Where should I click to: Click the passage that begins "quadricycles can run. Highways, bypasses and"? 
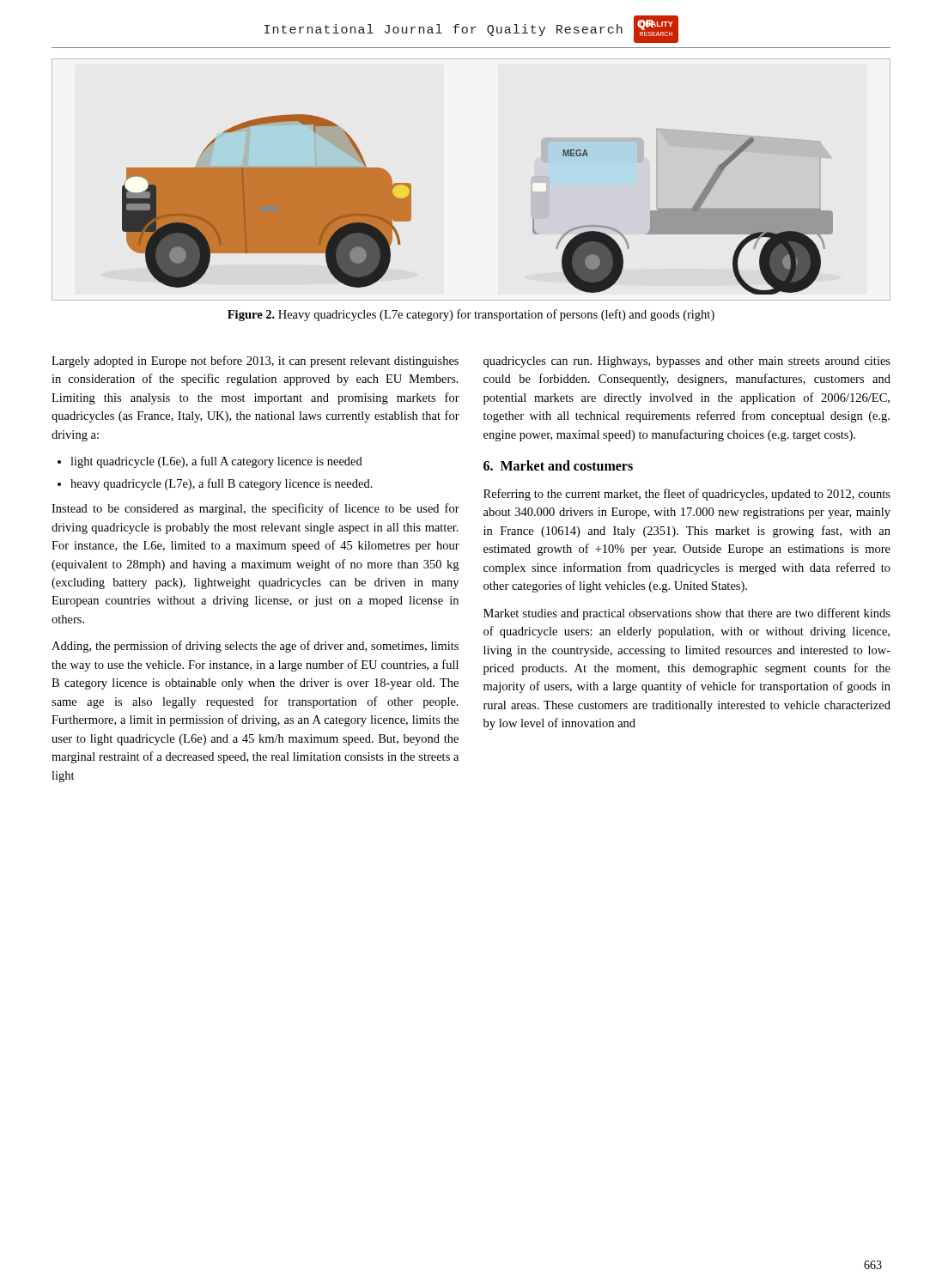[687, 398]
